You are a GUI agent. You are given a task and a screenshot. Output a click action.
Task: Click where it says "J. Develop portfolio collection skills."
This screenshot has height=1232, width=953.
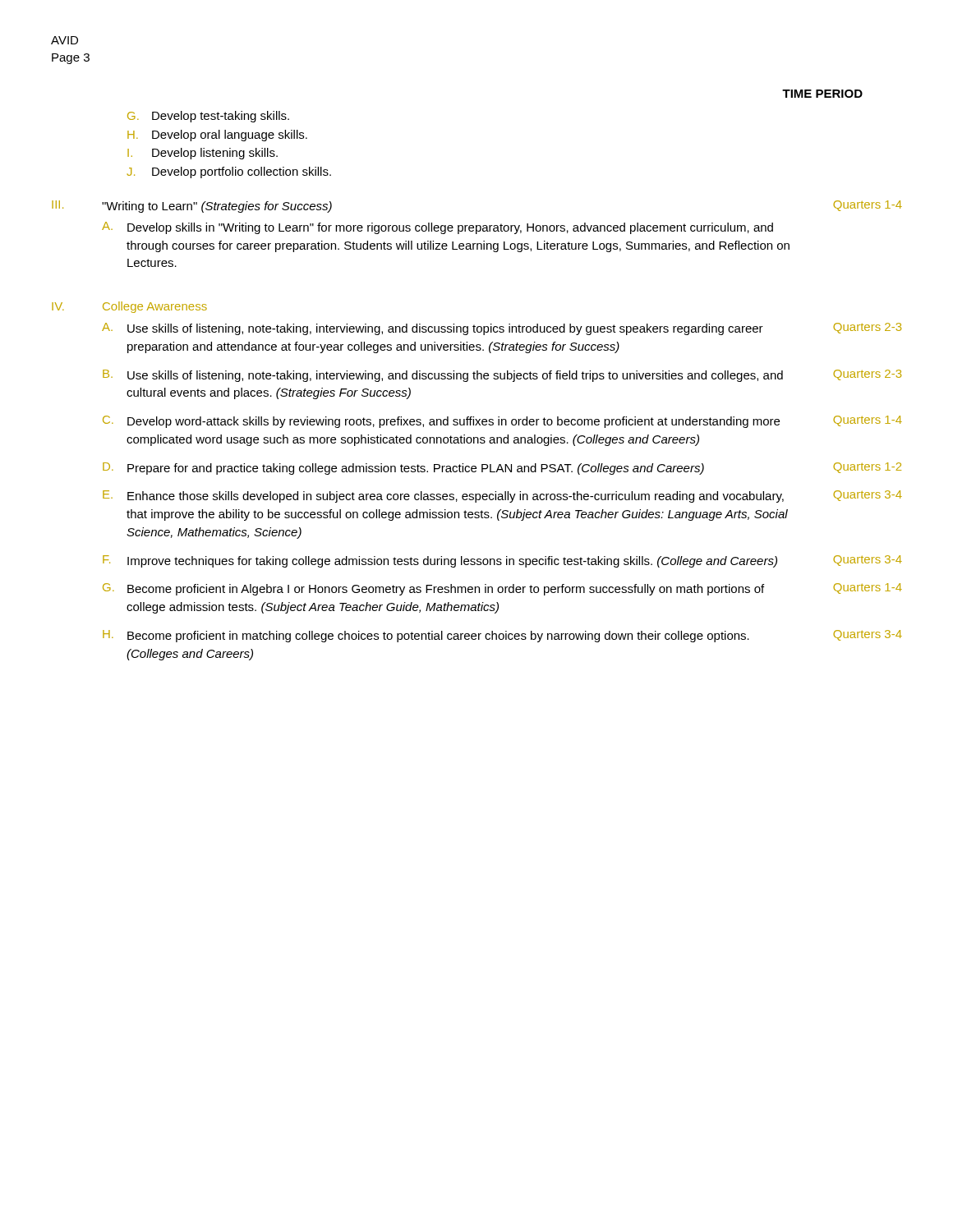coord(229,172)
